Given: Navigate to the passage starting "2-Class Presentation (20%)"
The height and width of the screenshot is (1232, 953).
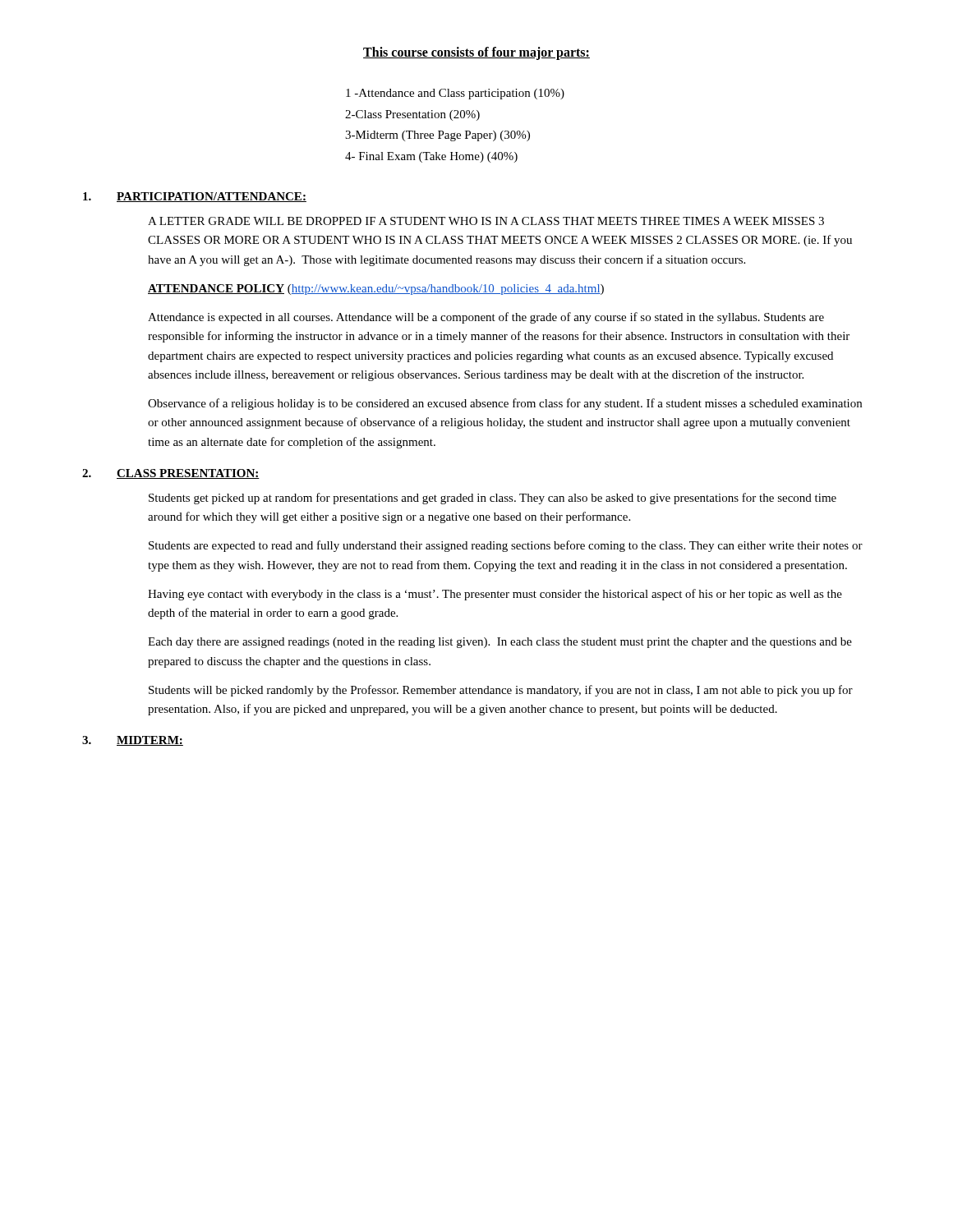Looking at the screenshot, I should coord(413,114).
